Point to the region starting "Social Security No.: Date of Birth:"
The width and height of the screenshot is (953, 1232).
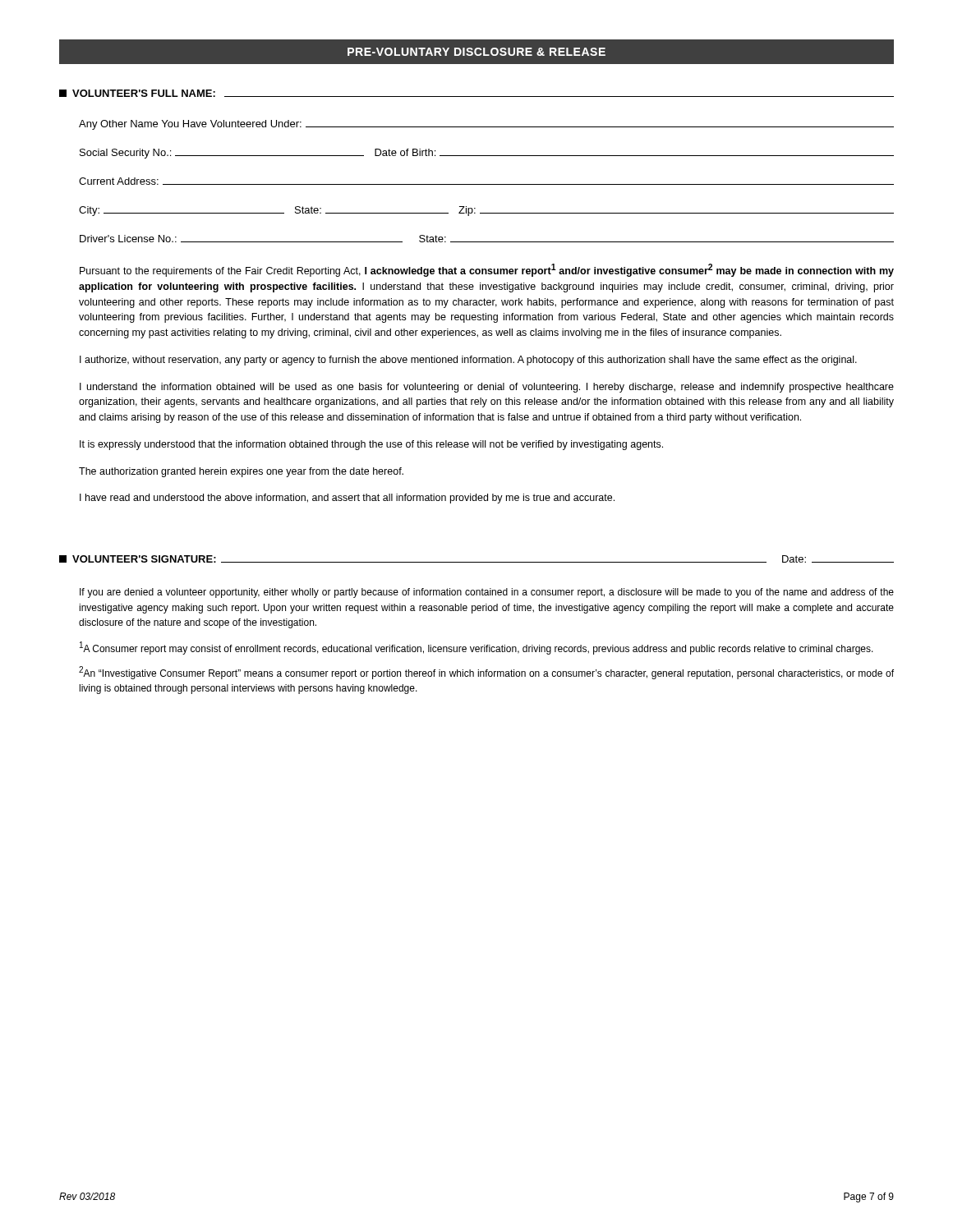pos(486,150)
